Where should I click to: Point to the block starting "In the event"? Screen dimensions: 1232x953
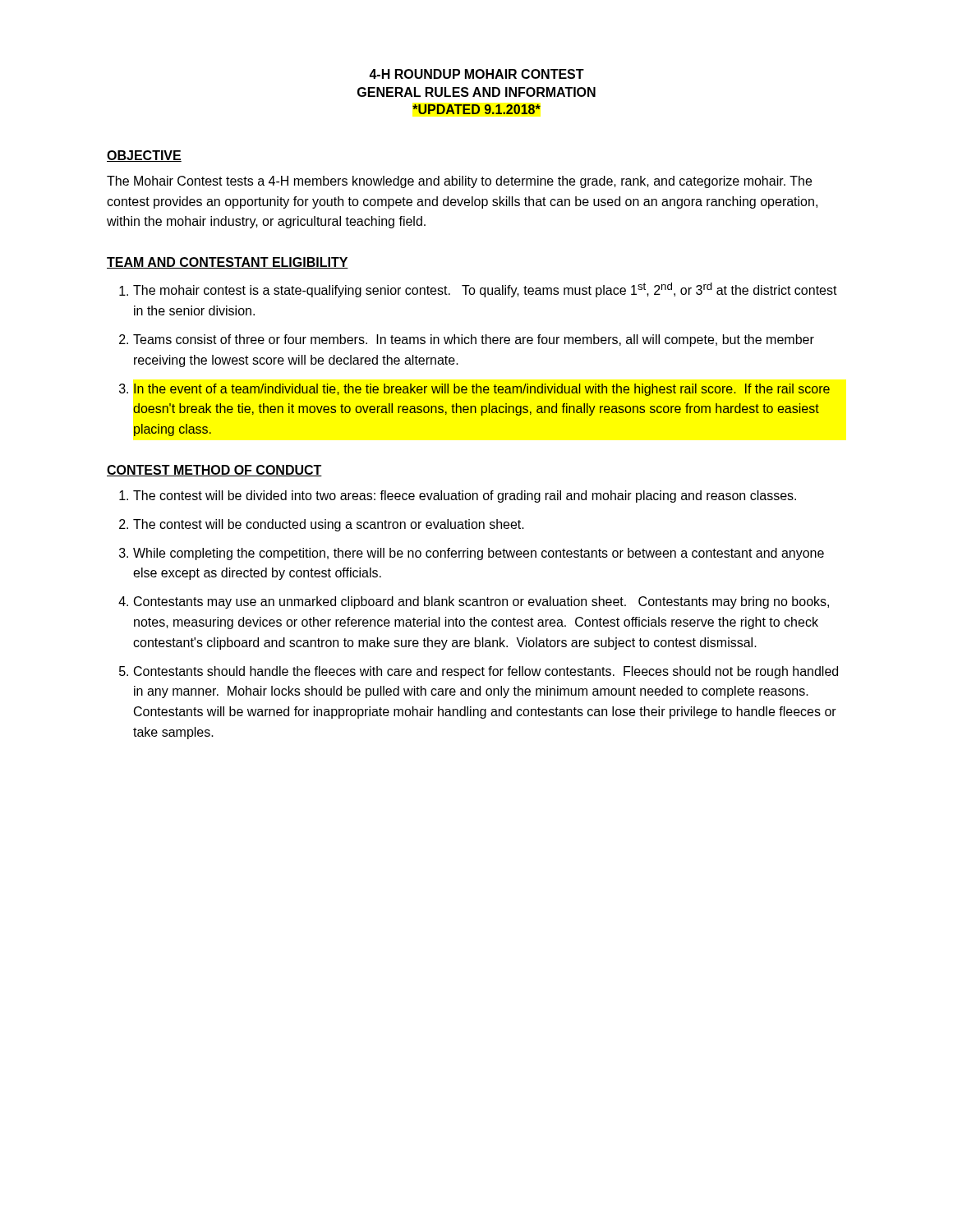[482, 409]
